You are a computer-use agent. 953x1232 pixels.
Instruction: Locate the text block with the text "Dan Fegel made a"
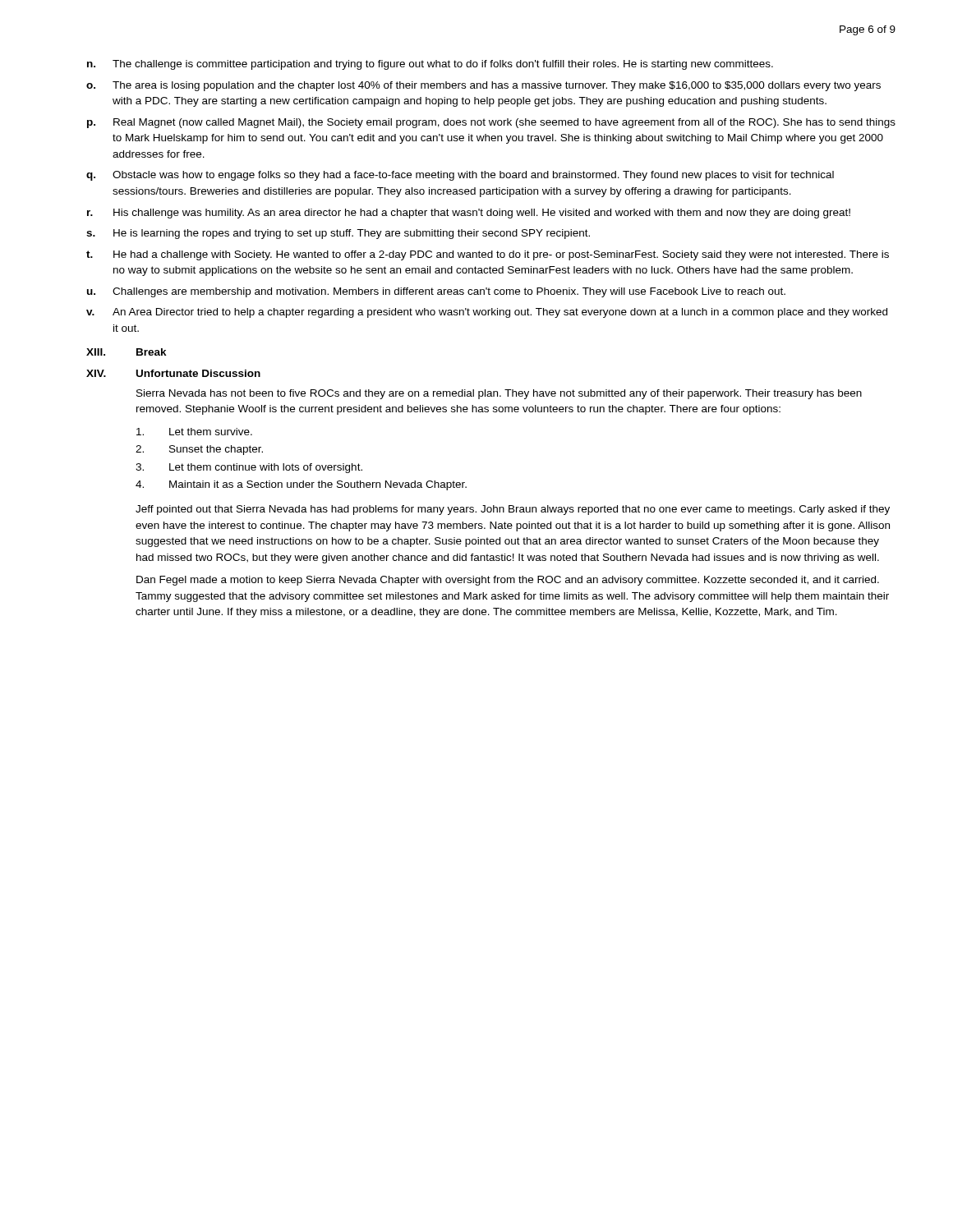(x=512, y=596)
